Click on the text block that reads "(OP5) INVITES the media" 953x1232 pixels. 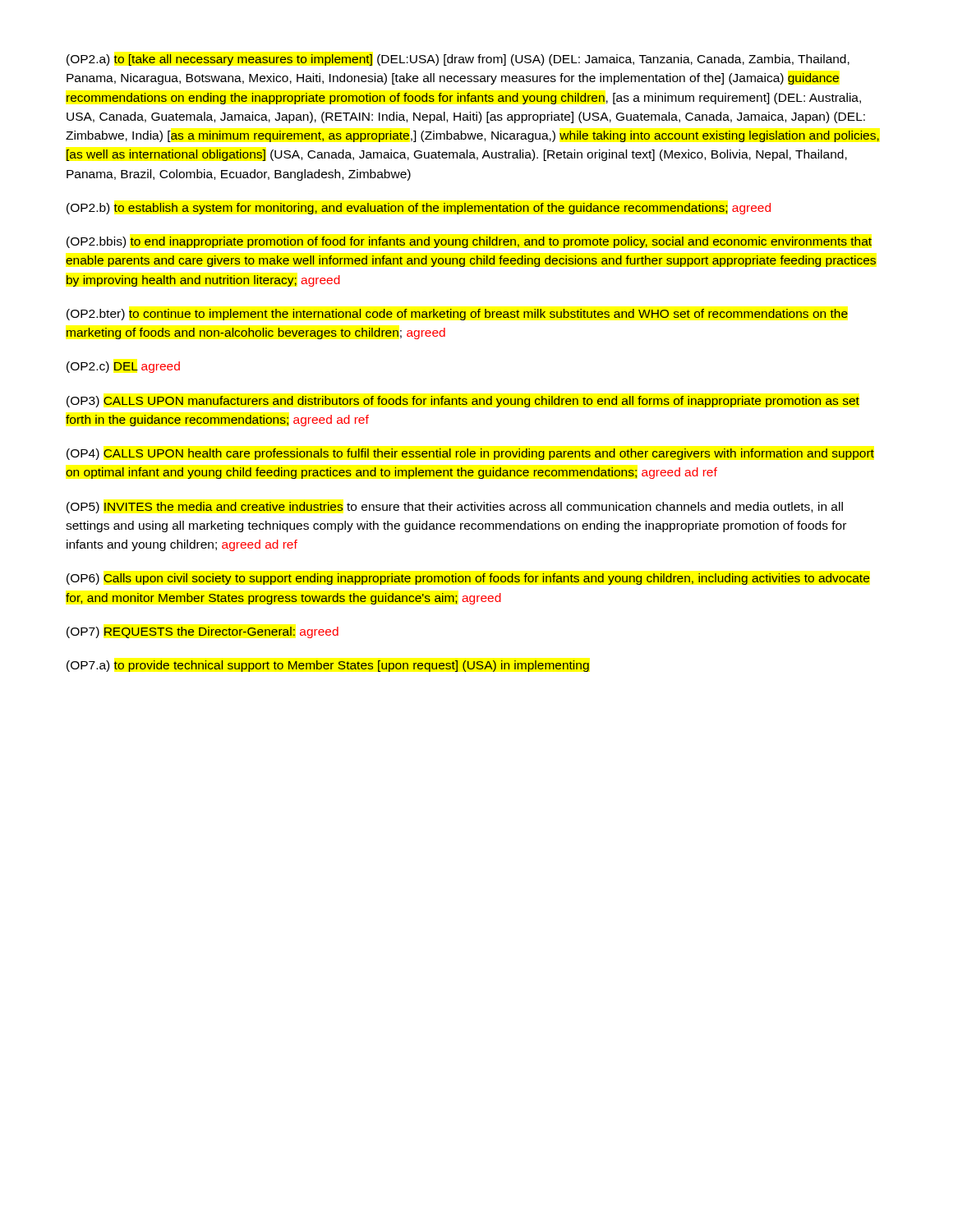(456, 525)
